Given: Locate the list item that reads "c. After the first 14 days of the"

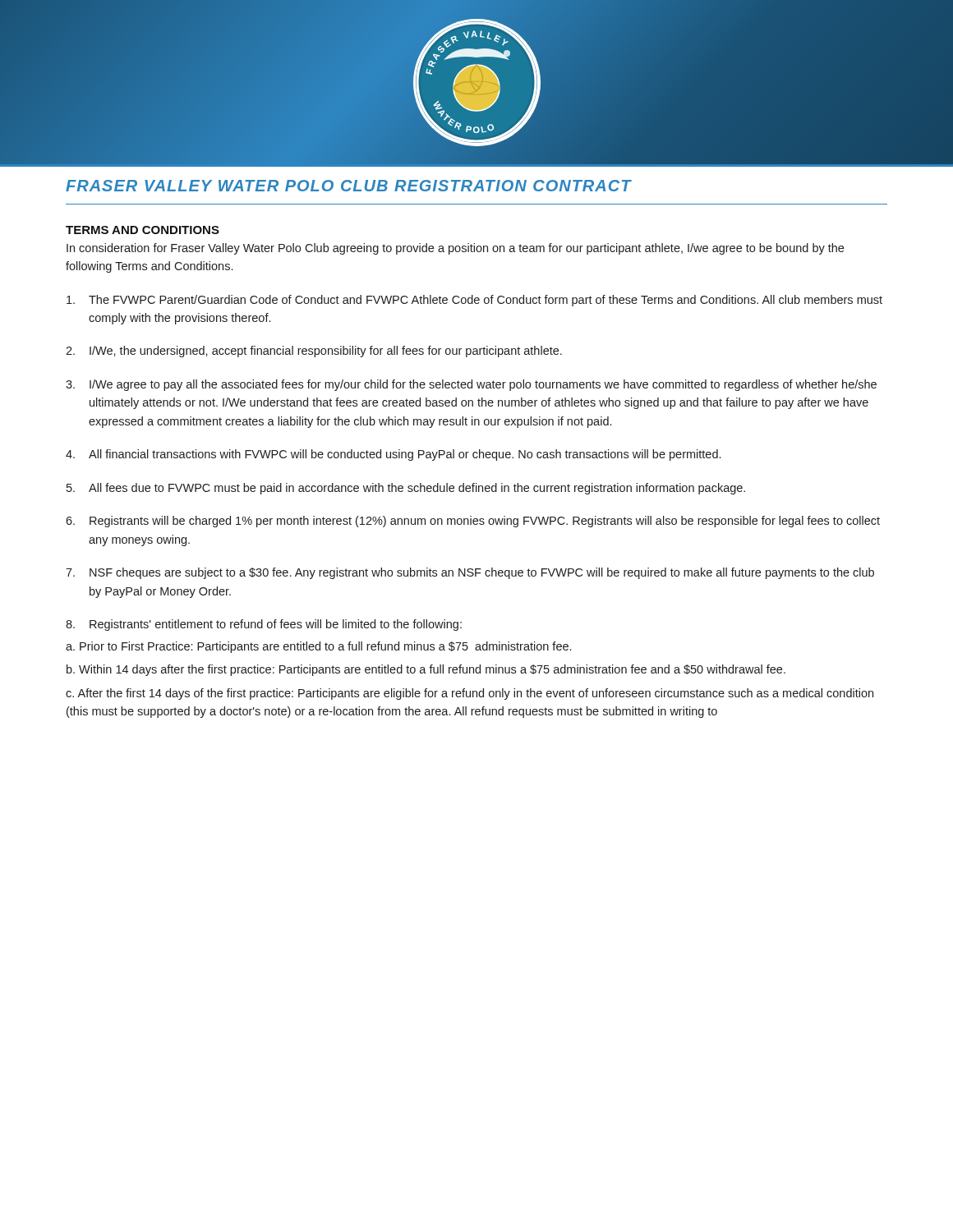Looking at the screenshot, I should (470, 702).
